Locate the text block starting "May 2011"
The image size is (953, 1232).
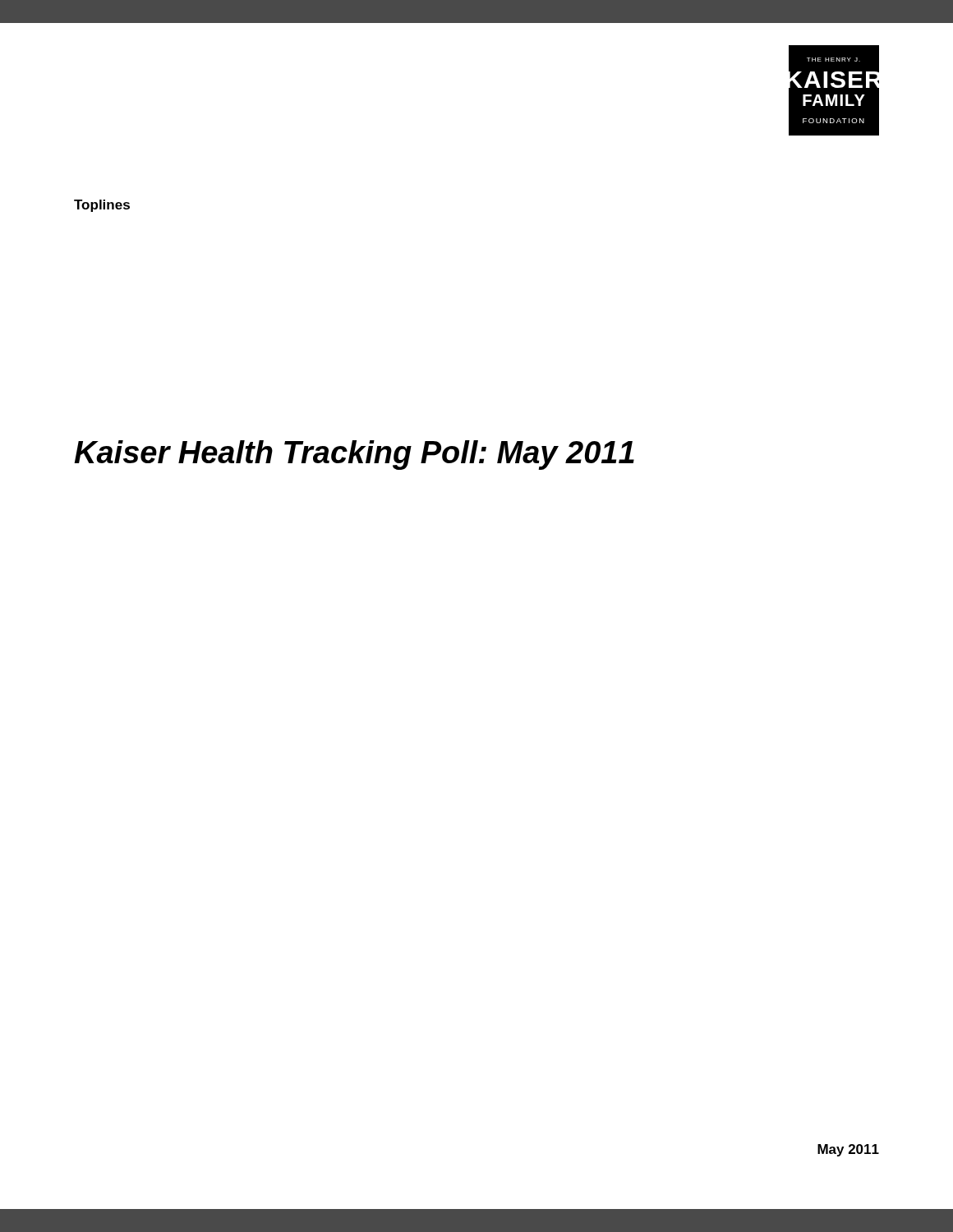point(848,1149)
